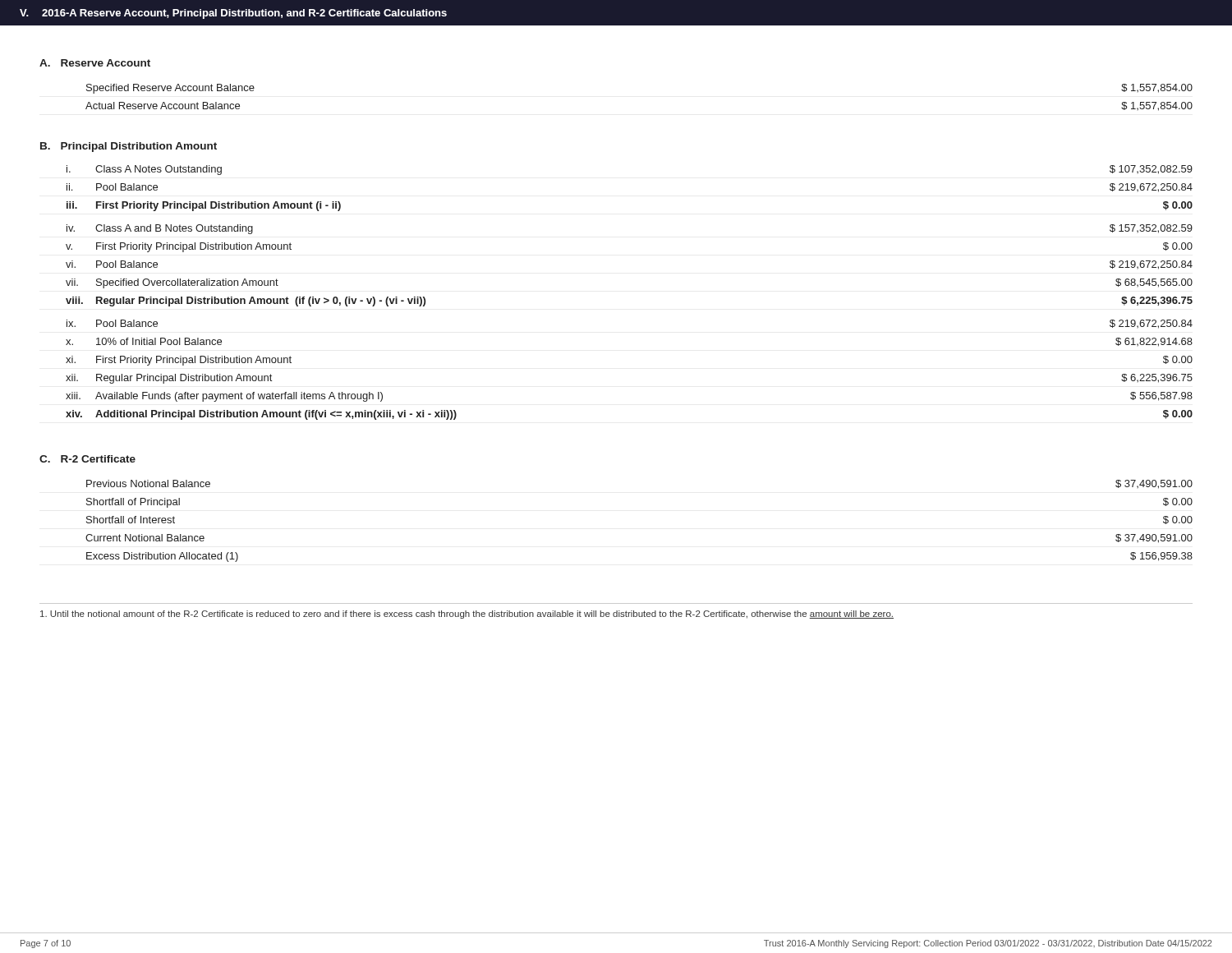
Task: Locate the block starting "Until the notional amount of the R-2 Certificate"
Action: (467, 614)
